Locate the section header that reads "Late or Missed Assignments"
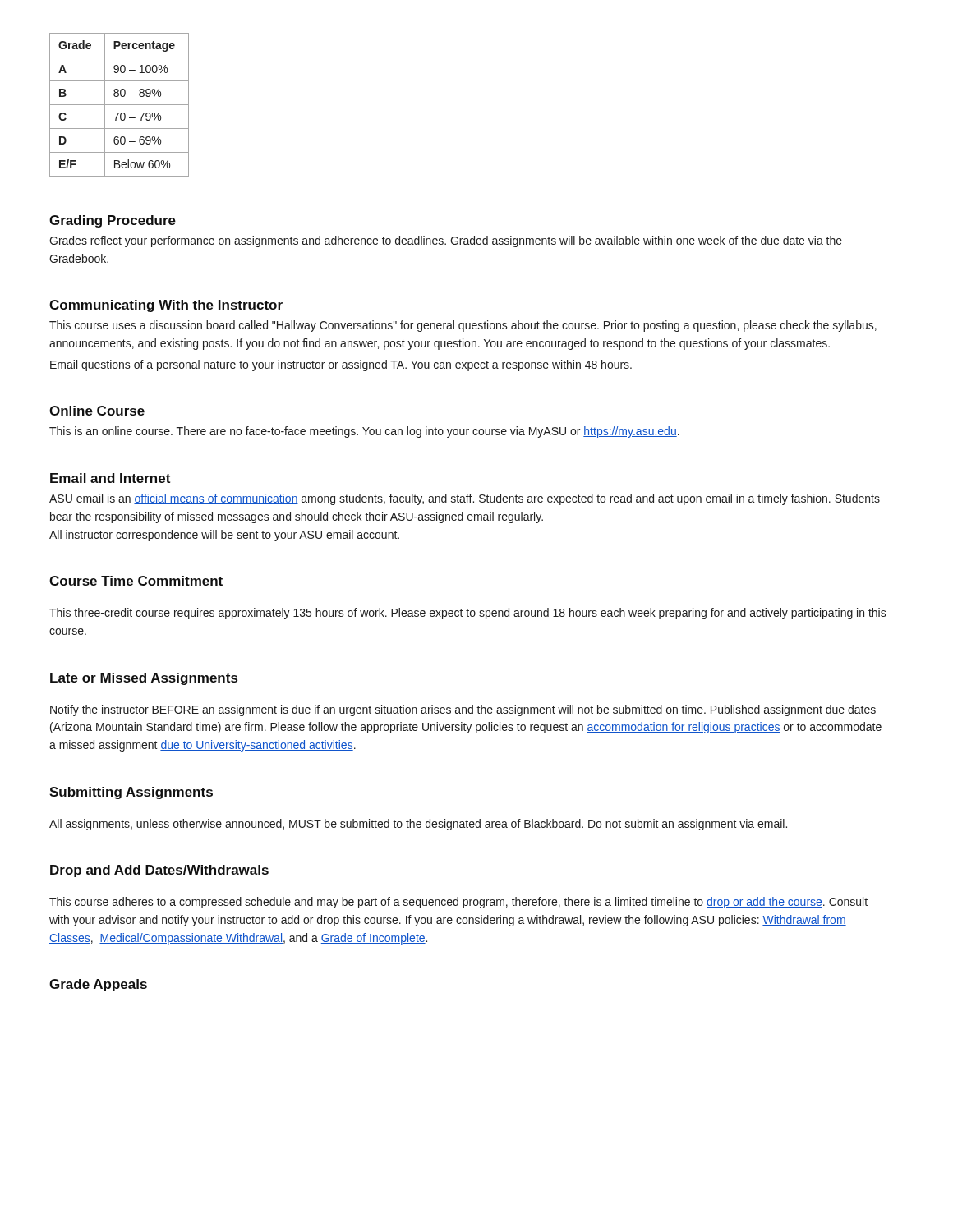The width and height of the screenshot is (953, 1232). [144, 678]
